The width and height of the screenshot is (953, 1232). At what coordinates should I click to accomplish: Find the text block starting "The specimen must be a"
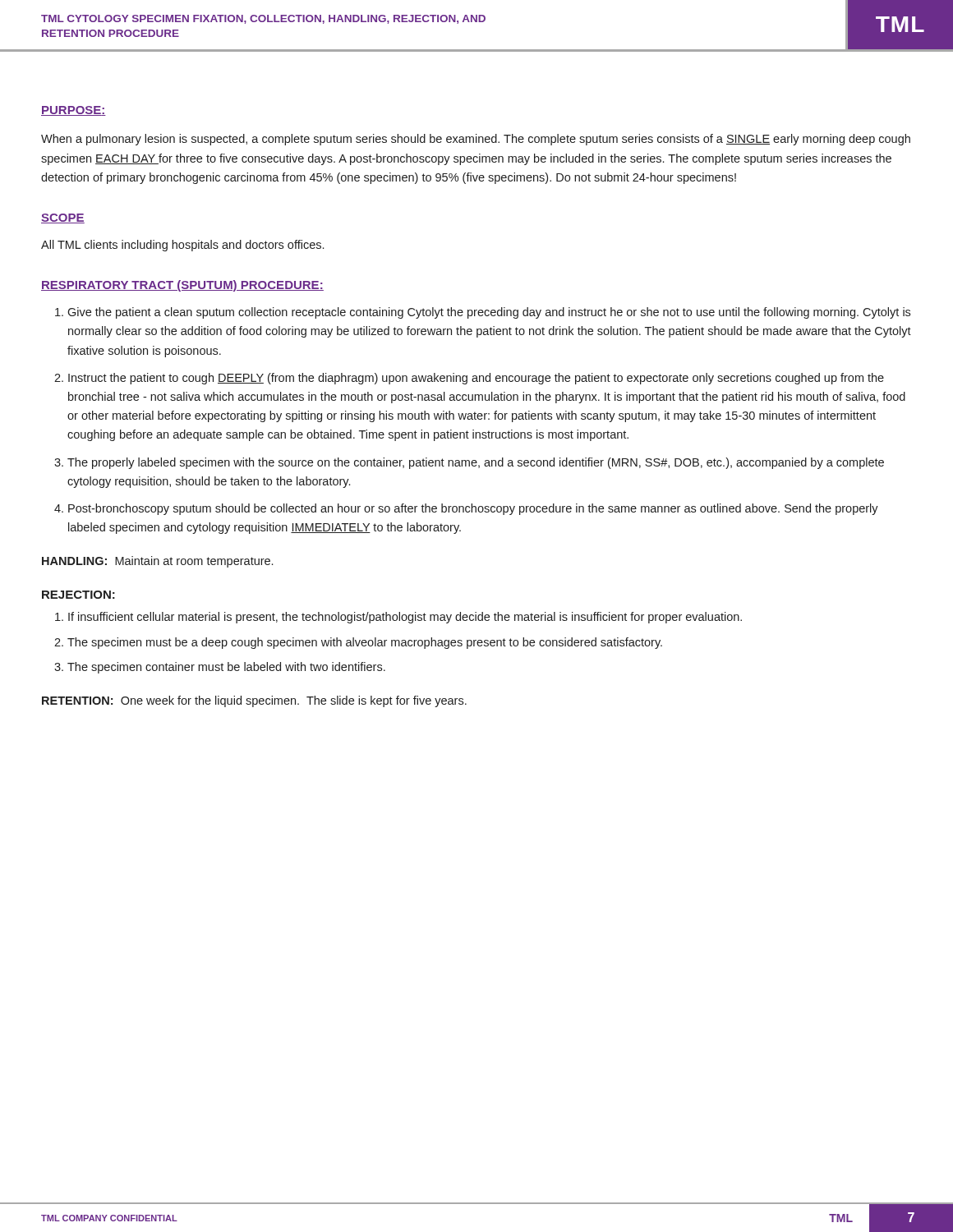click(x=365, y=642)
